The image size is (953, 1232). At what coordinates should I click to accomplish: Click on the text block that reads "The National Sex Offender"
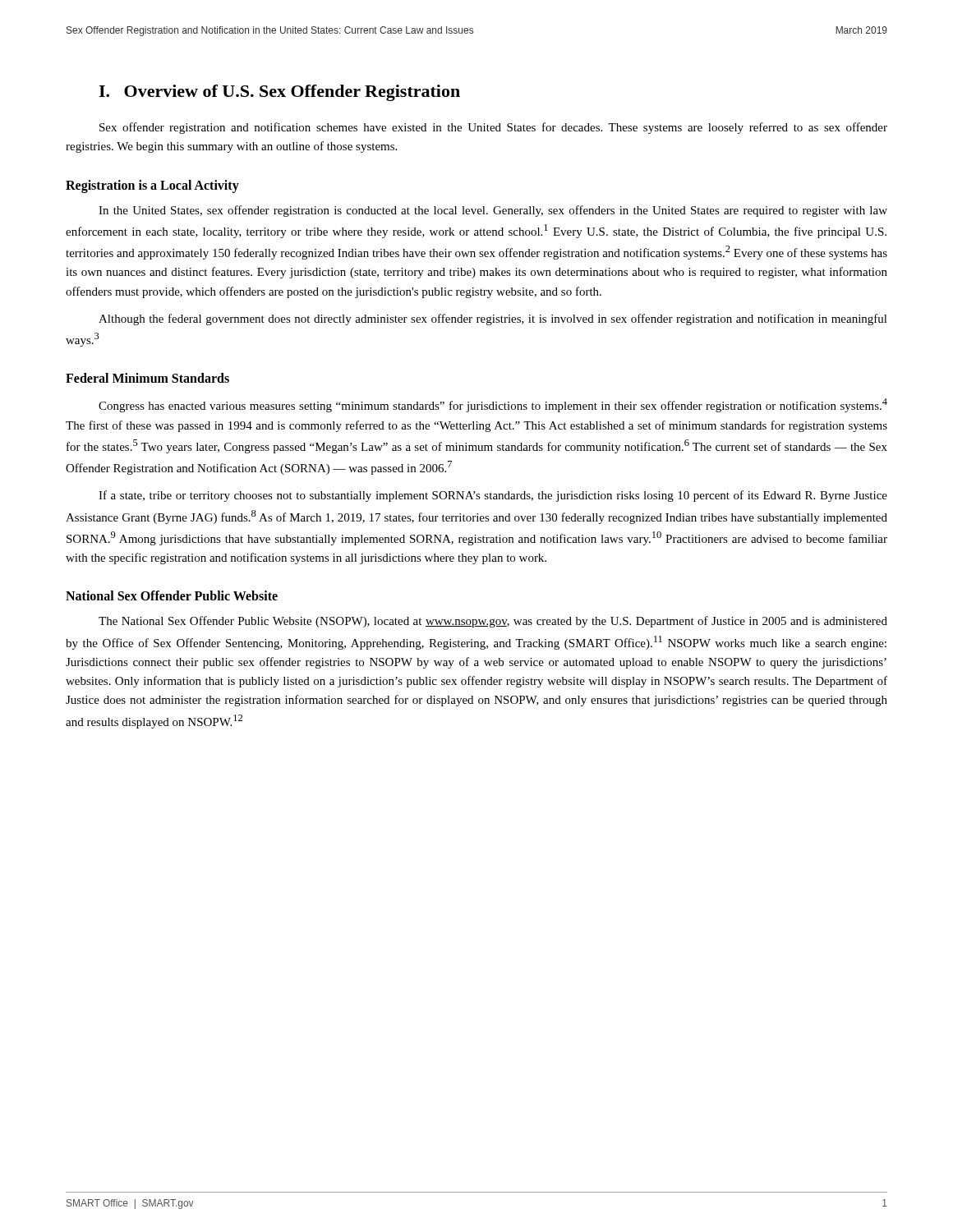pos(476,672)
